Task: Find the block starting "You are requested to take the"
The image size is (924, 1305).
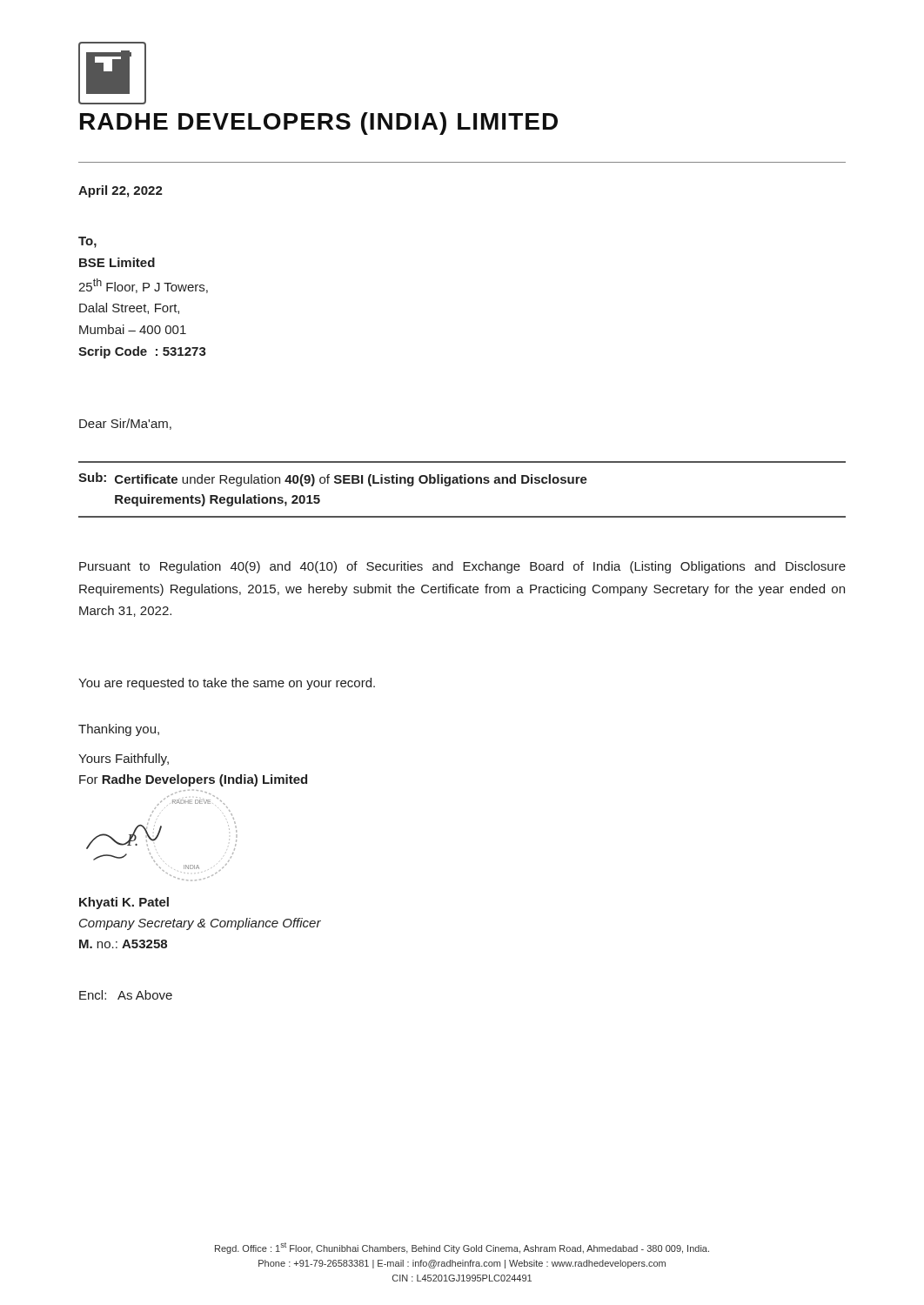Action: click(x=227, y=683)
